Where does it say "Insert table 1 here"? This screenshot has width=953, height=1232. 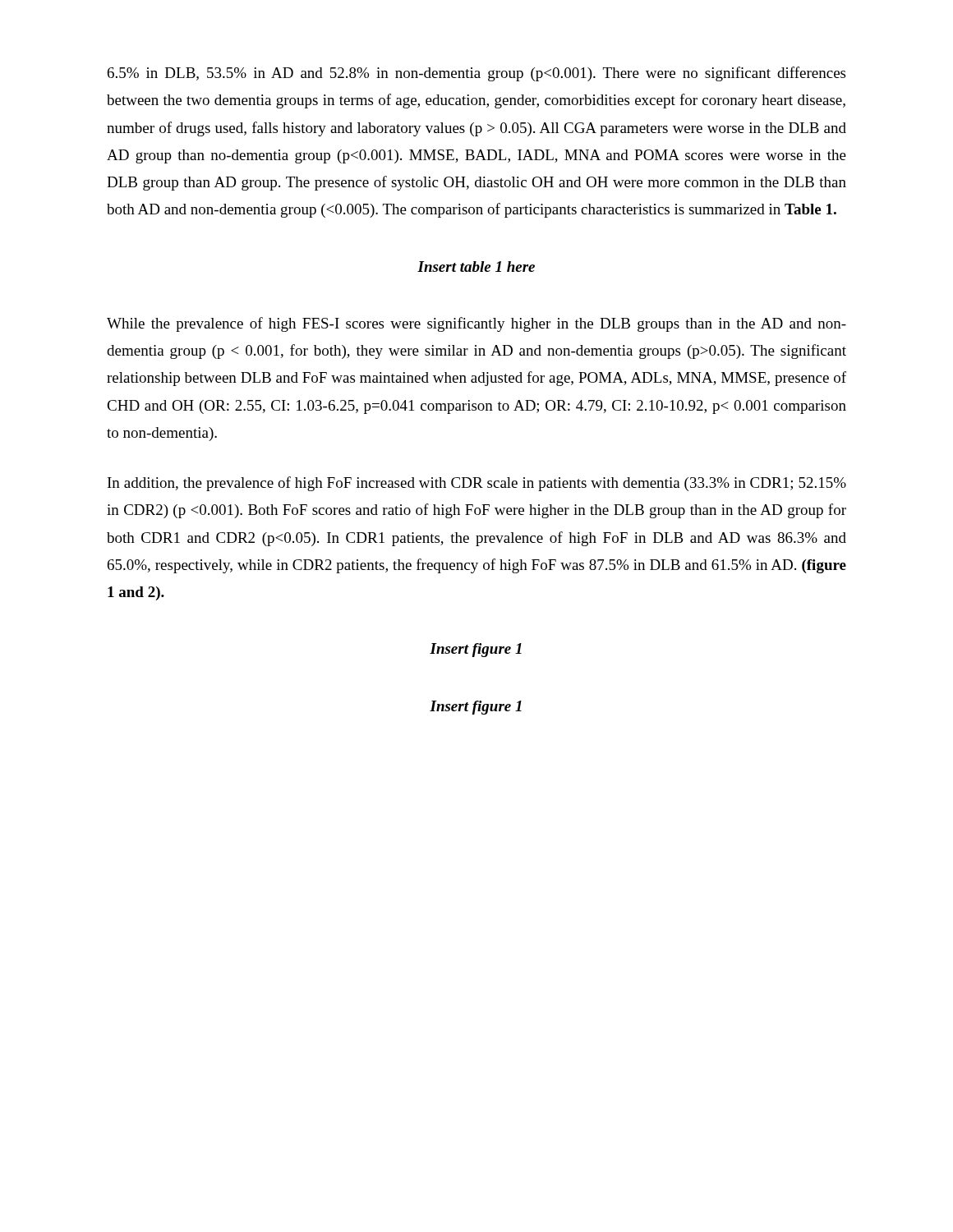476,266
